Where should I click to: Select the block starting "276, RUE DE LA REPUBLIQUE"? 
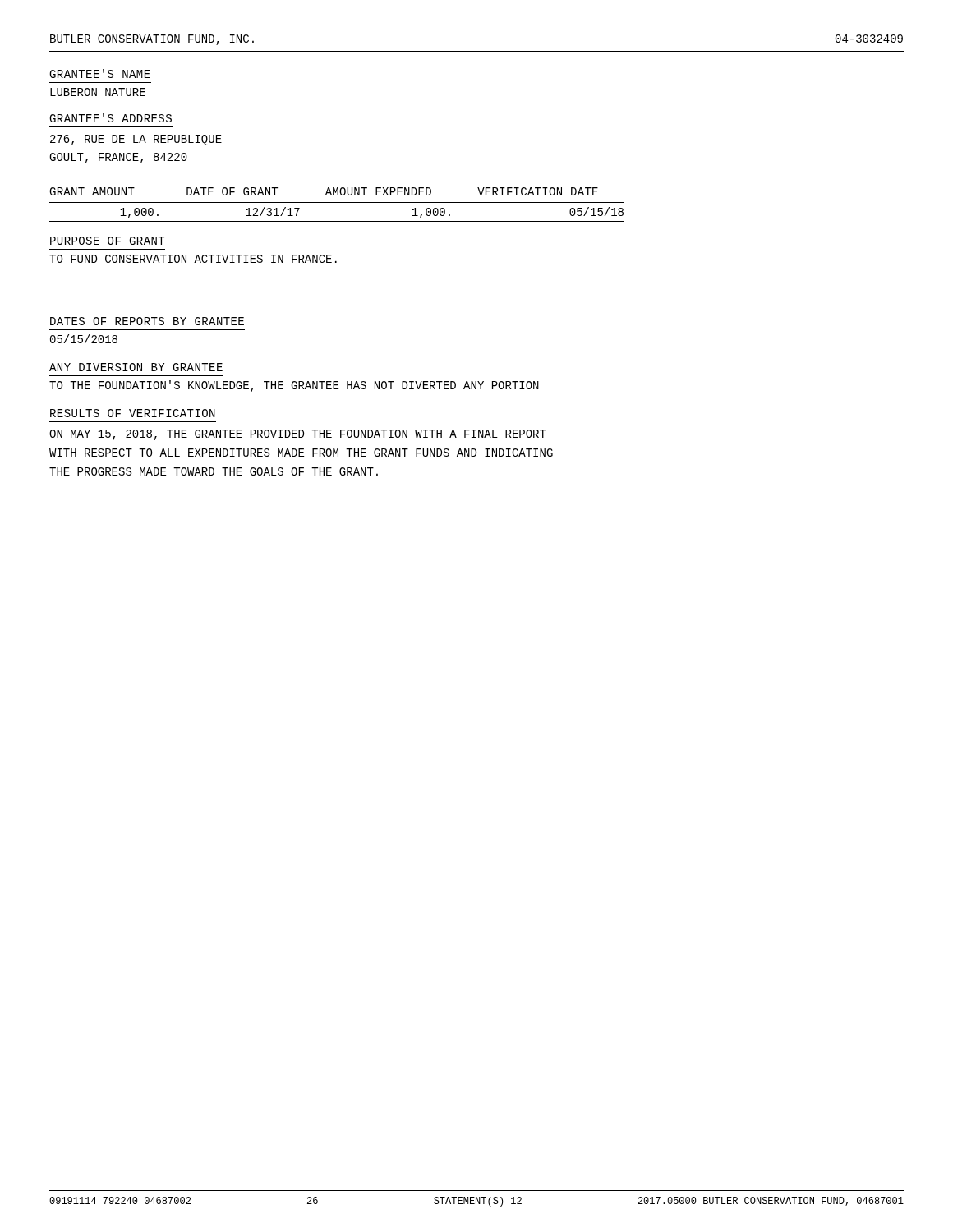136,149
